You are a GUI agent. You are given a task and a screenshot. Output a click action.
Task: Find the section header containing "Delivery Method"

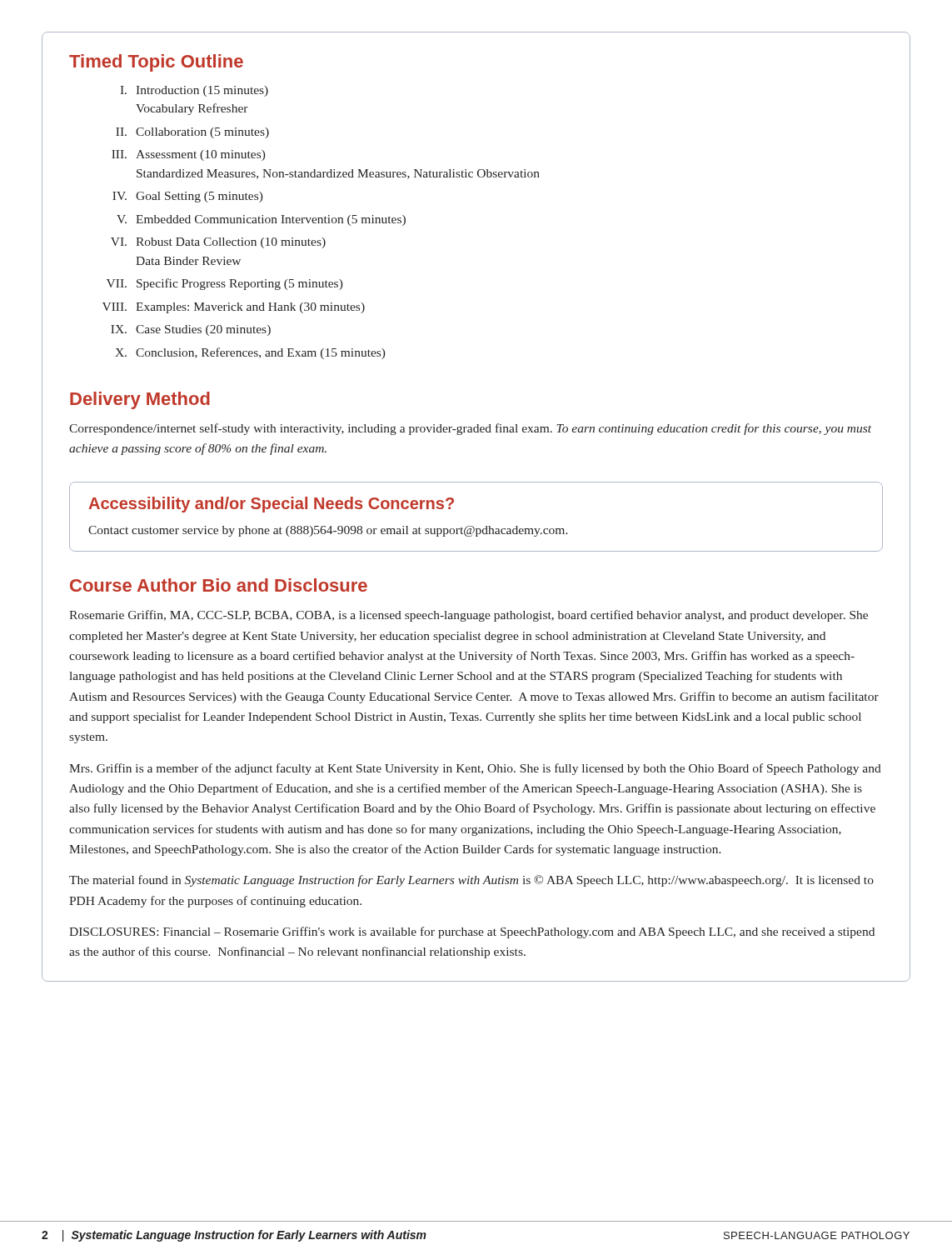[x=140, y=400]
